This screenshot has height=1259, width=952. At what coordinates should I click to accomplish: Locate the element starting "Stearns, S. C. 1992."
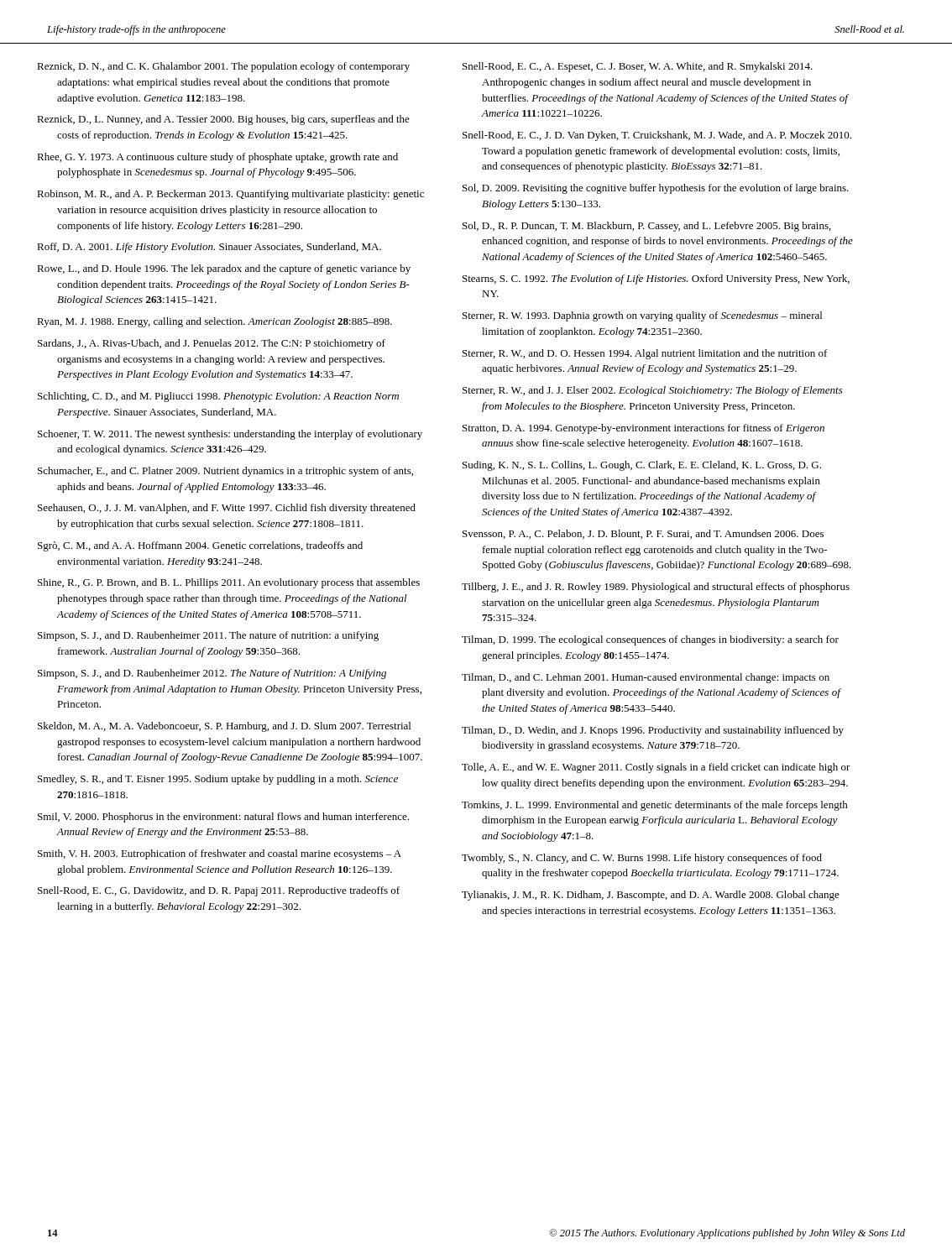click(x=656, y=286)
